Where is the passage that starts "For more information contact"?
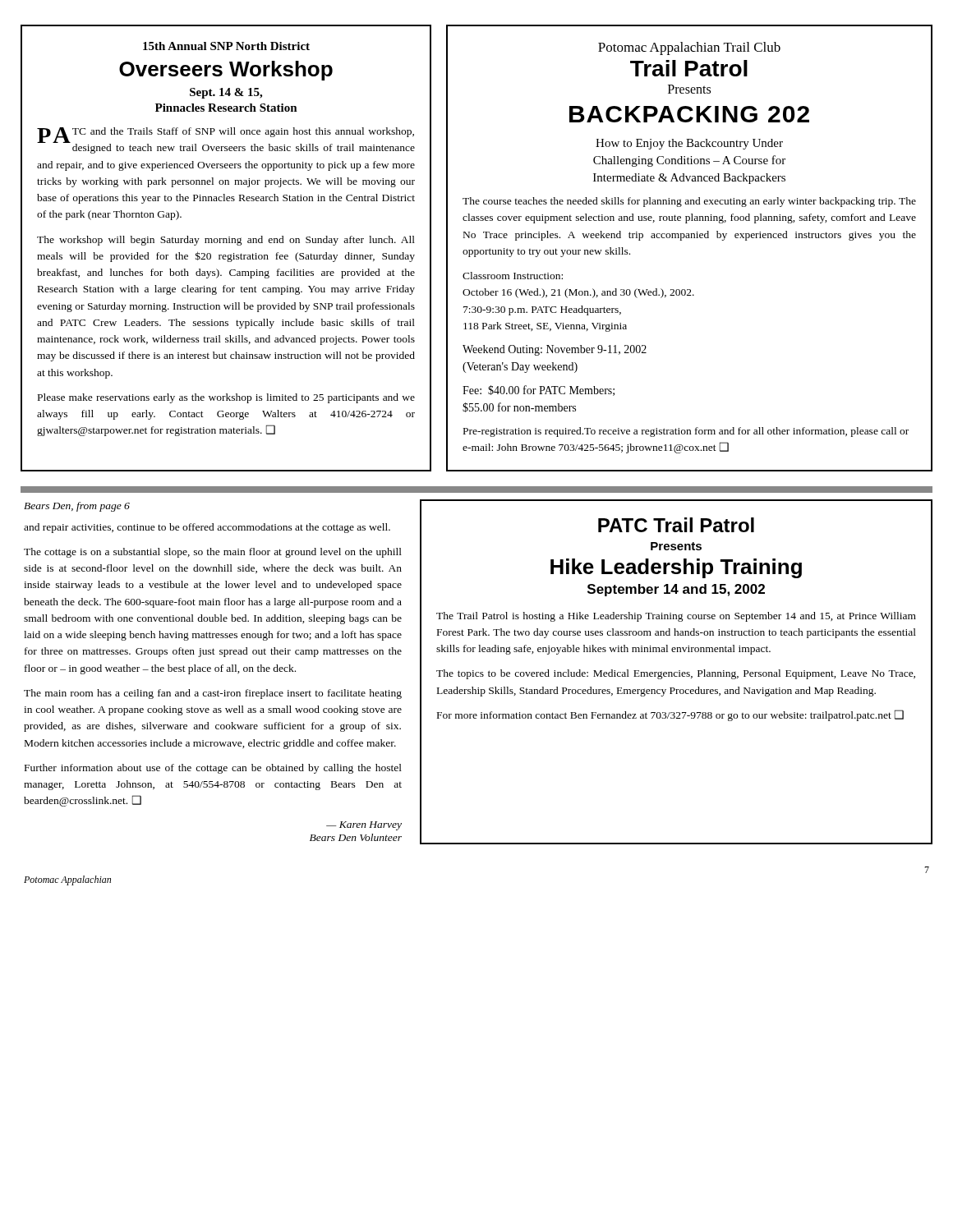953x1232 pixels. (676, 715)
